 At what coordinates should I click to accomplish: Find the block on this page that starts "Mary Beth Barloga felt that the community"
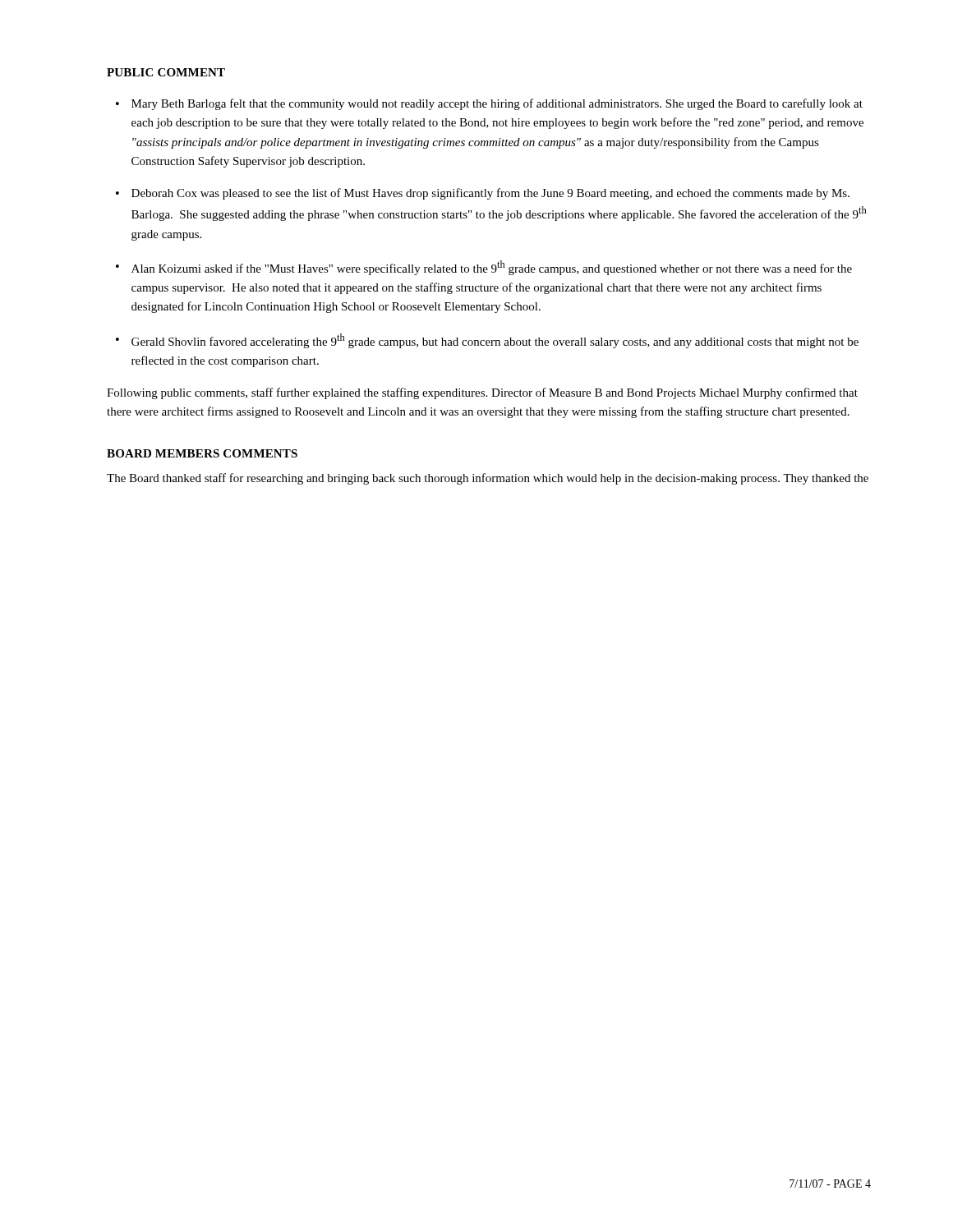(489, 133)
